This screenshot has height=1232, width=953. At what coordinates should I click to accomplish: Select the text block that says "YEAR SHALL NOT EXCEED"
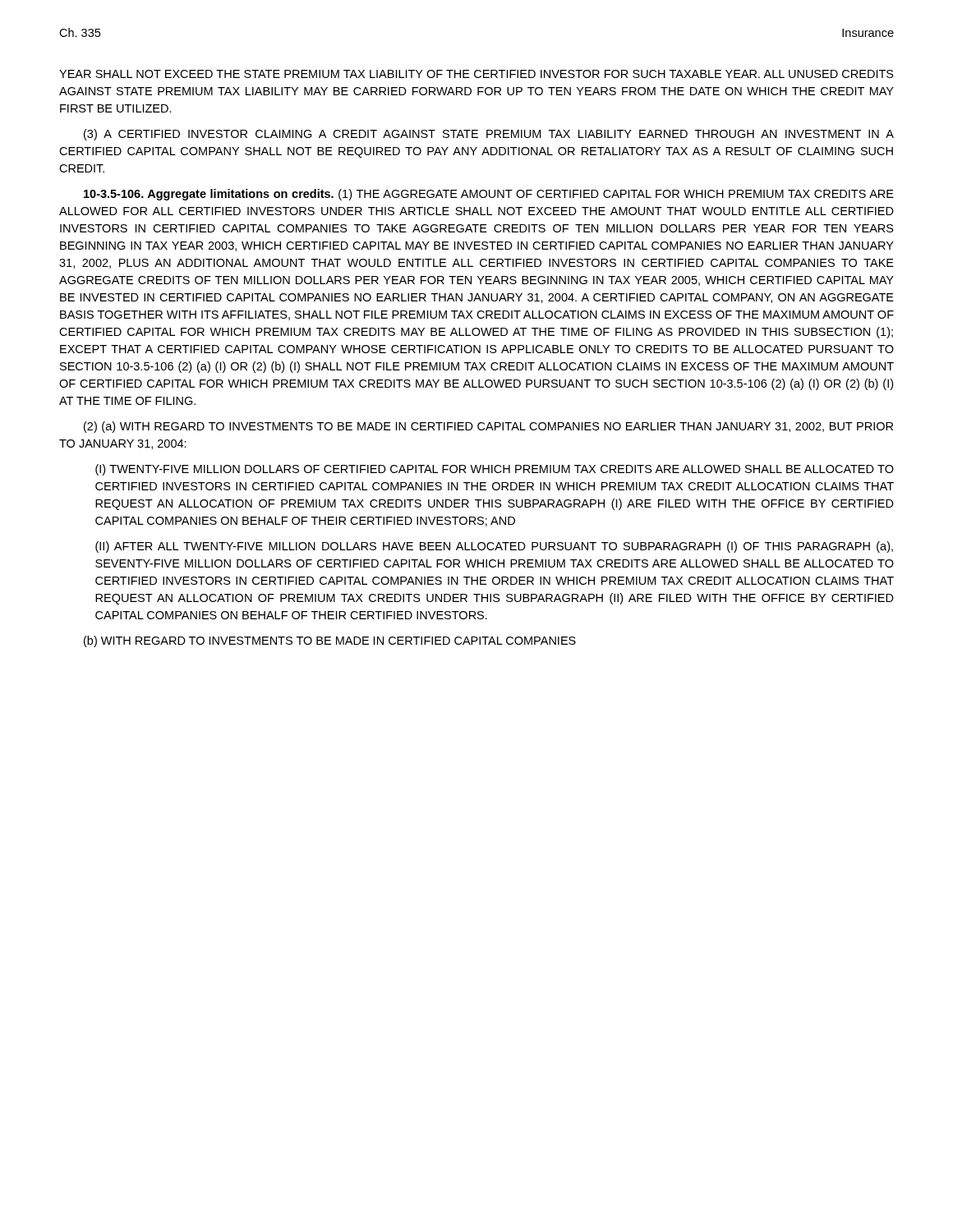point(476,92)
